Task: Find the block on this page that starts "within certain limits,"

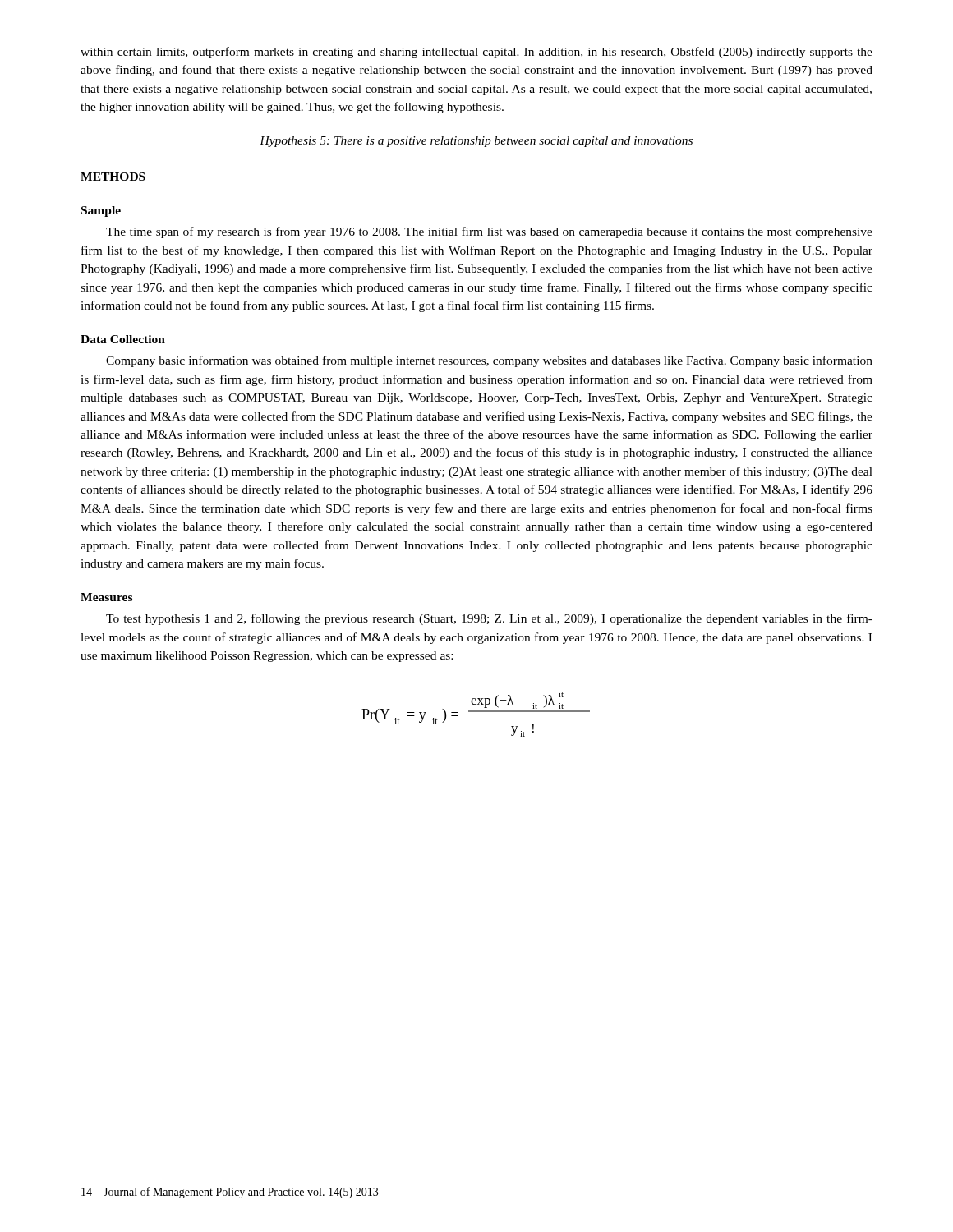Action: coord(476,79)
